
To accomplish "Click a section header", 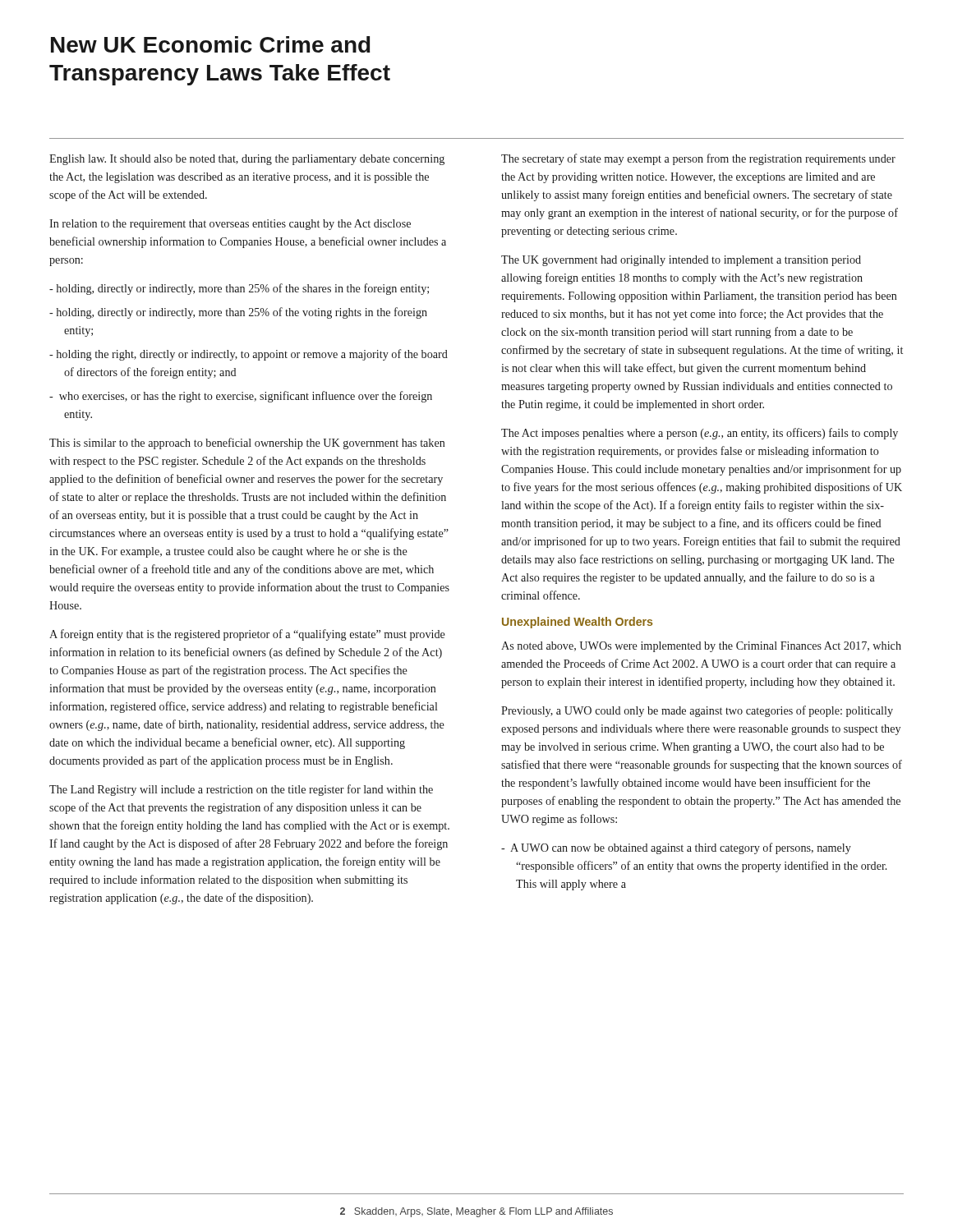I will click(577, 622).
